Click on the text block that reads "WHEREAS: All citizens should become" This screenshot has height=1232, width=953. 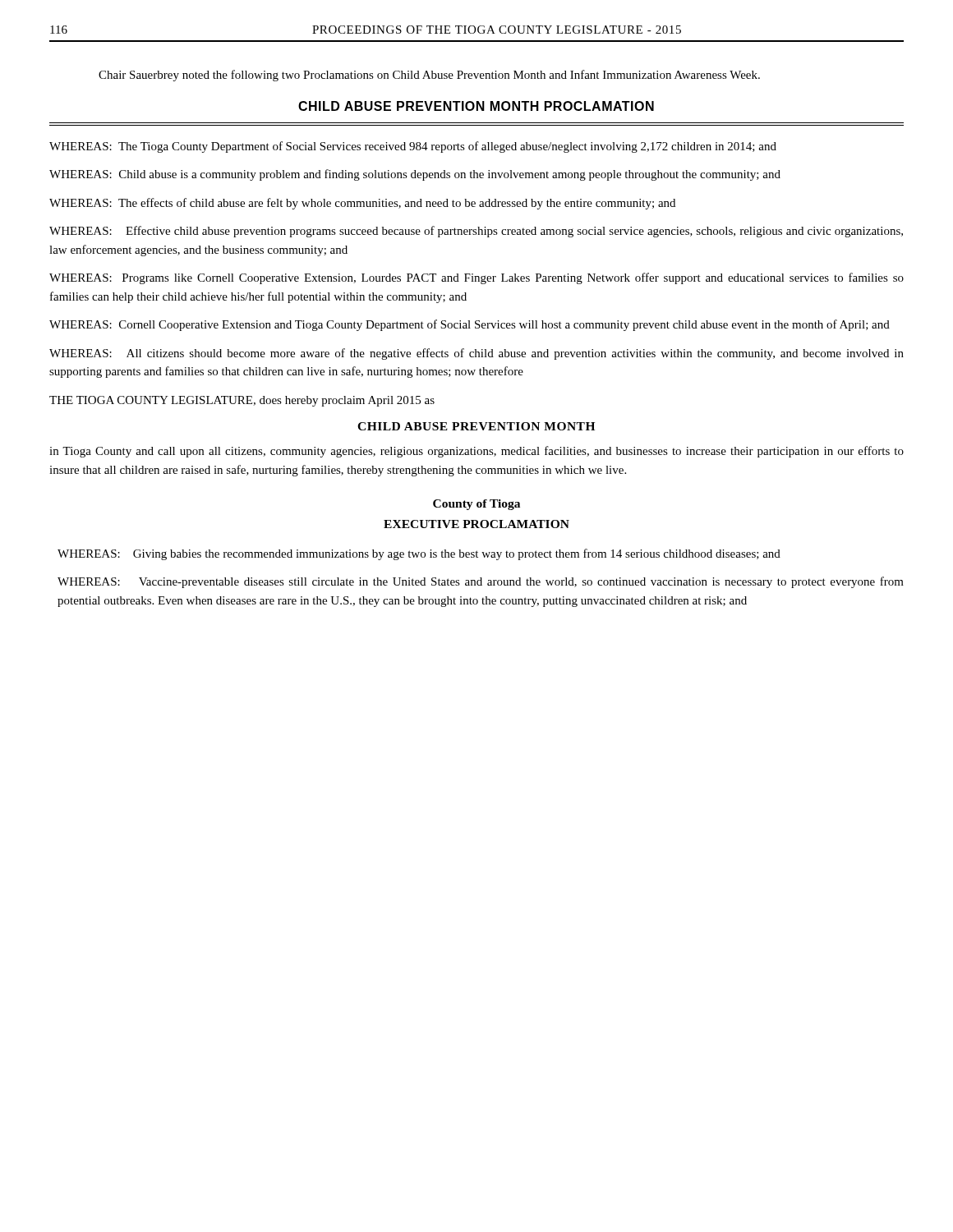point(476,362)
